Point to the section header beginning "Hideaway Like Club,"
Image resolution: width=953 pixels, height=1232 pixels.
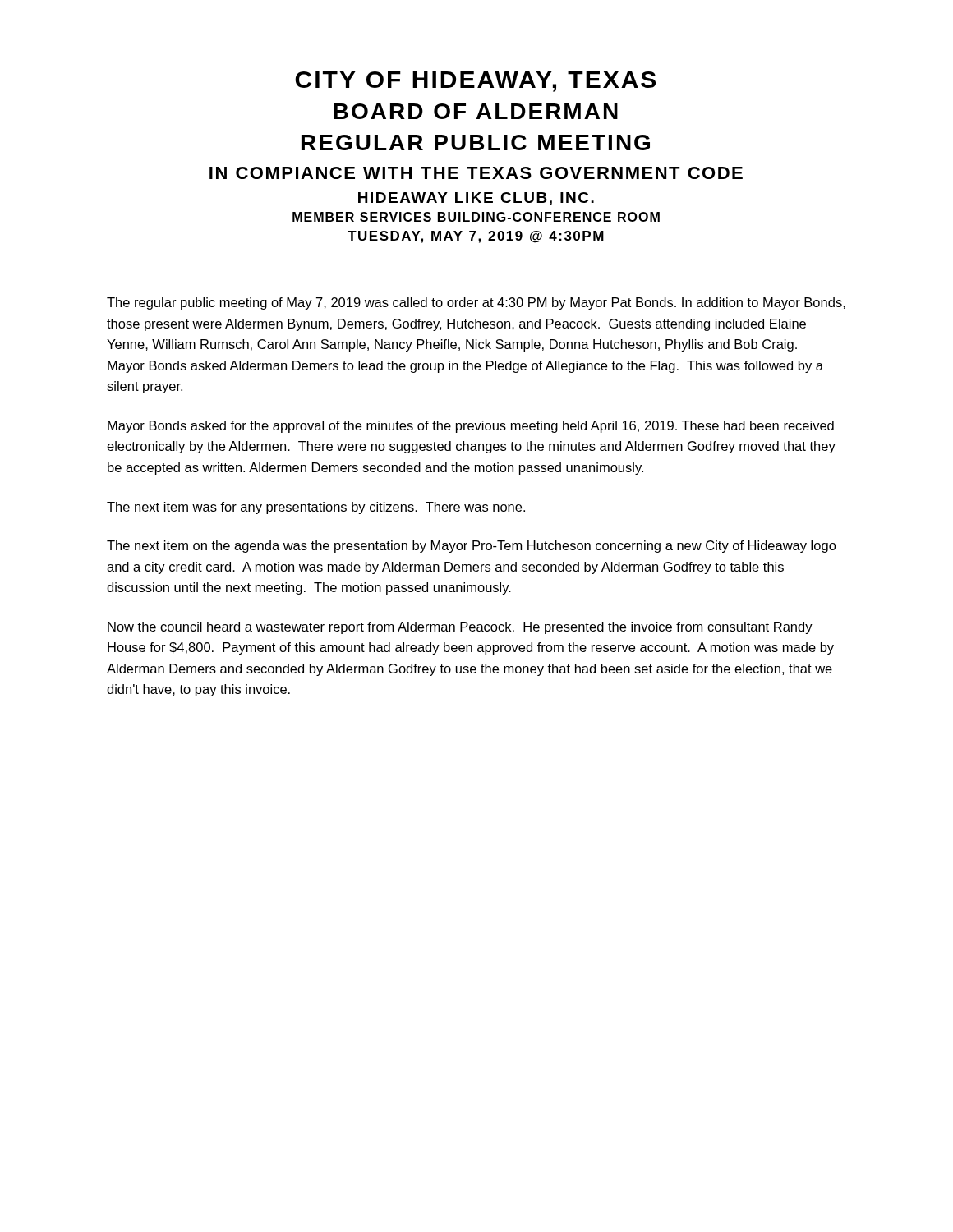[x=476, y=198]
